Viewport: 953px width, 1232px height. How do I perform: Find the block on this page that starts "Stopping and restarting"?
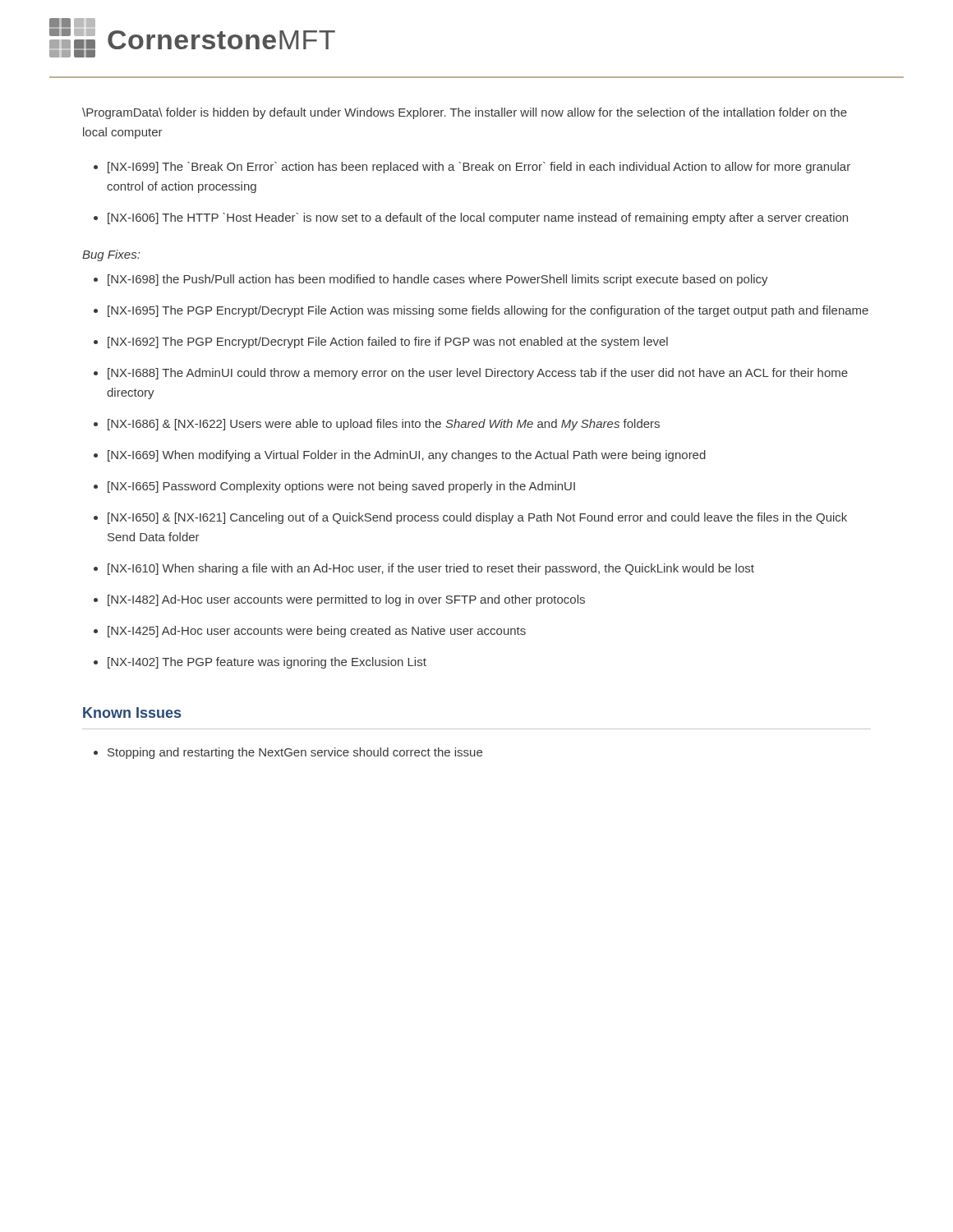295,752
